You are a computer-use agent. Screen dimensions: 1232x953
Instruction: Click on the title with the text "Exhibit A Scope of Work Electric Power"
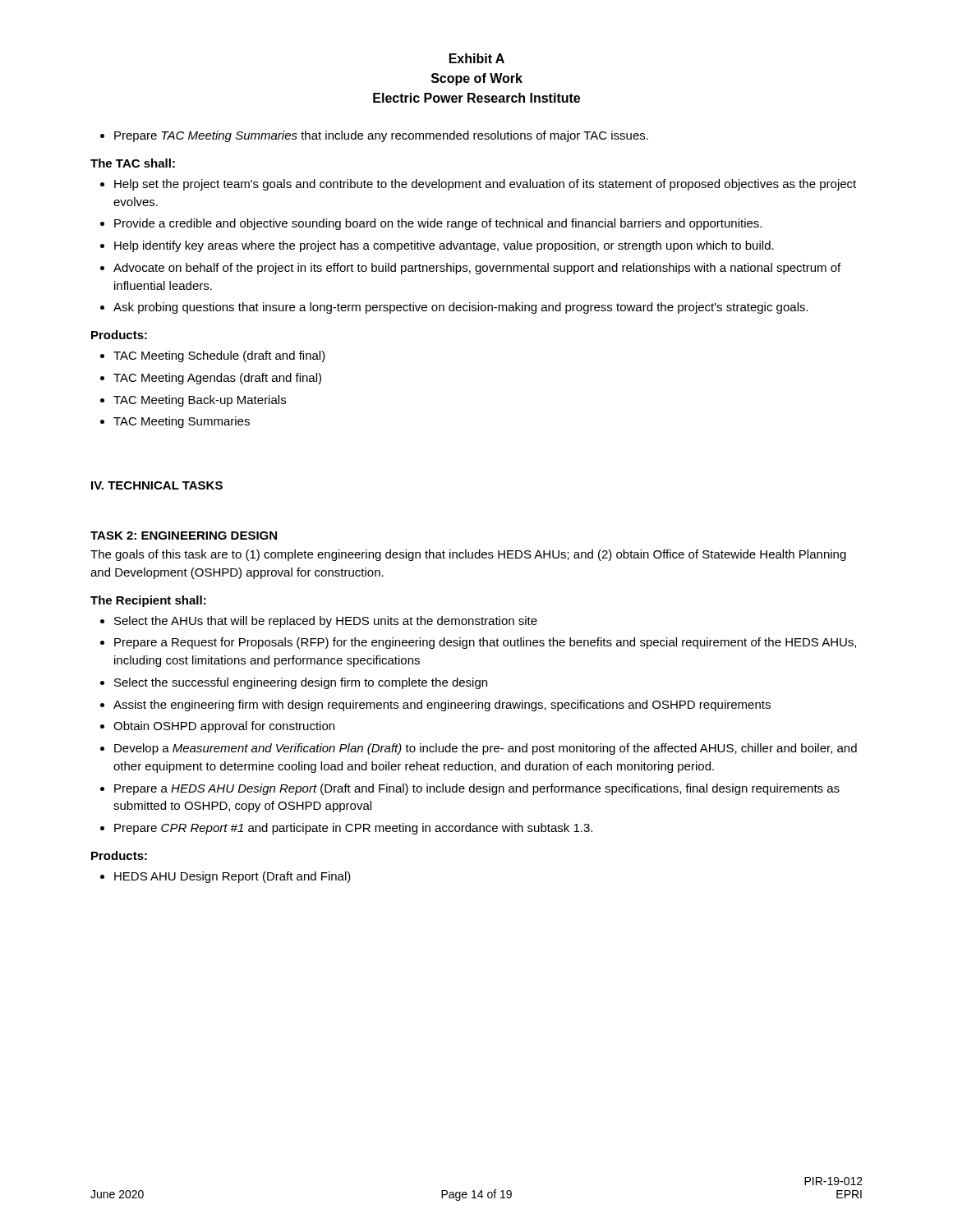(476, 79)
